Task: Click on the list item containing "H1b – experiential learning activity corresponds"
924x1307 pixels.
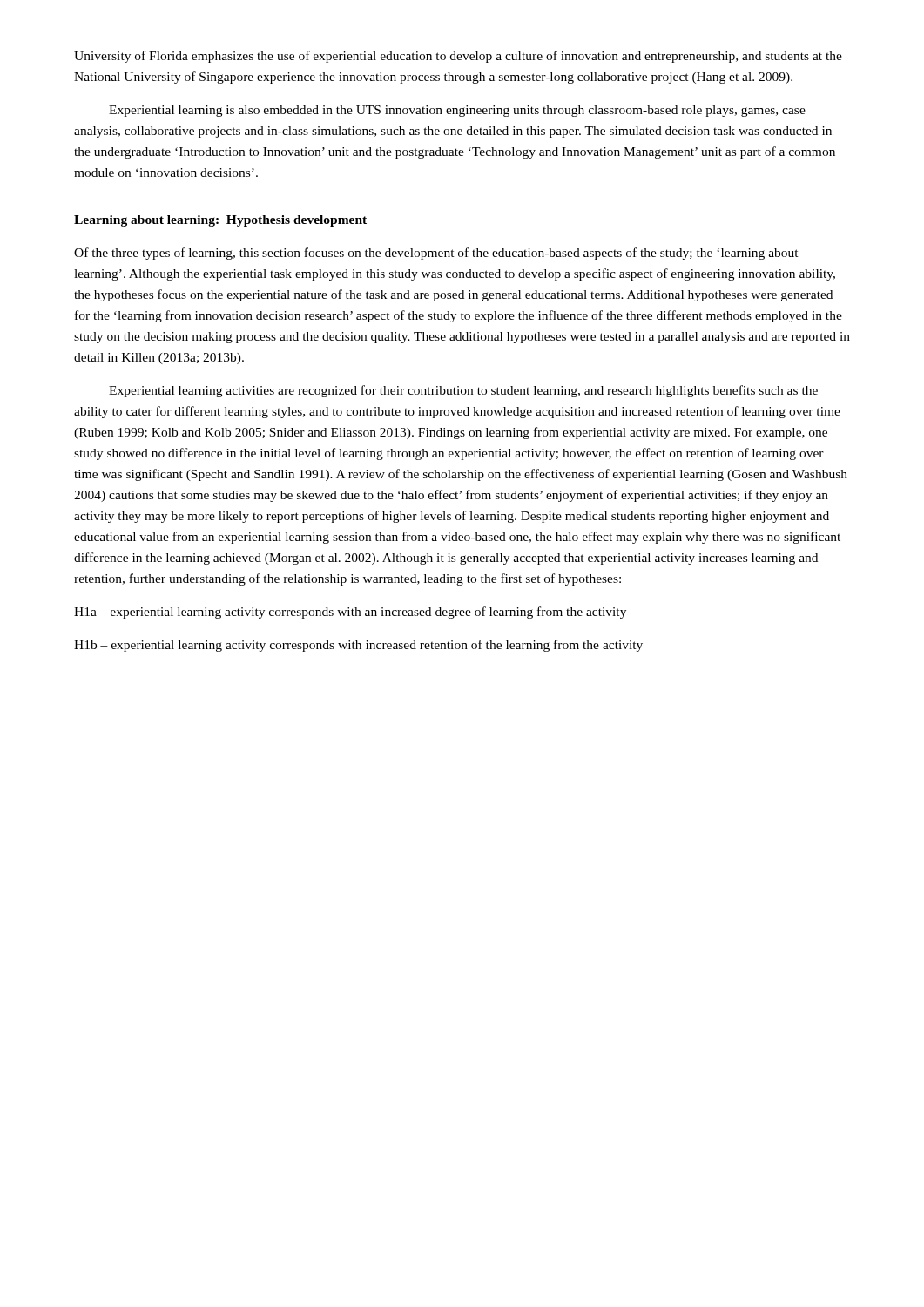Action: click(x=359, y=645)
